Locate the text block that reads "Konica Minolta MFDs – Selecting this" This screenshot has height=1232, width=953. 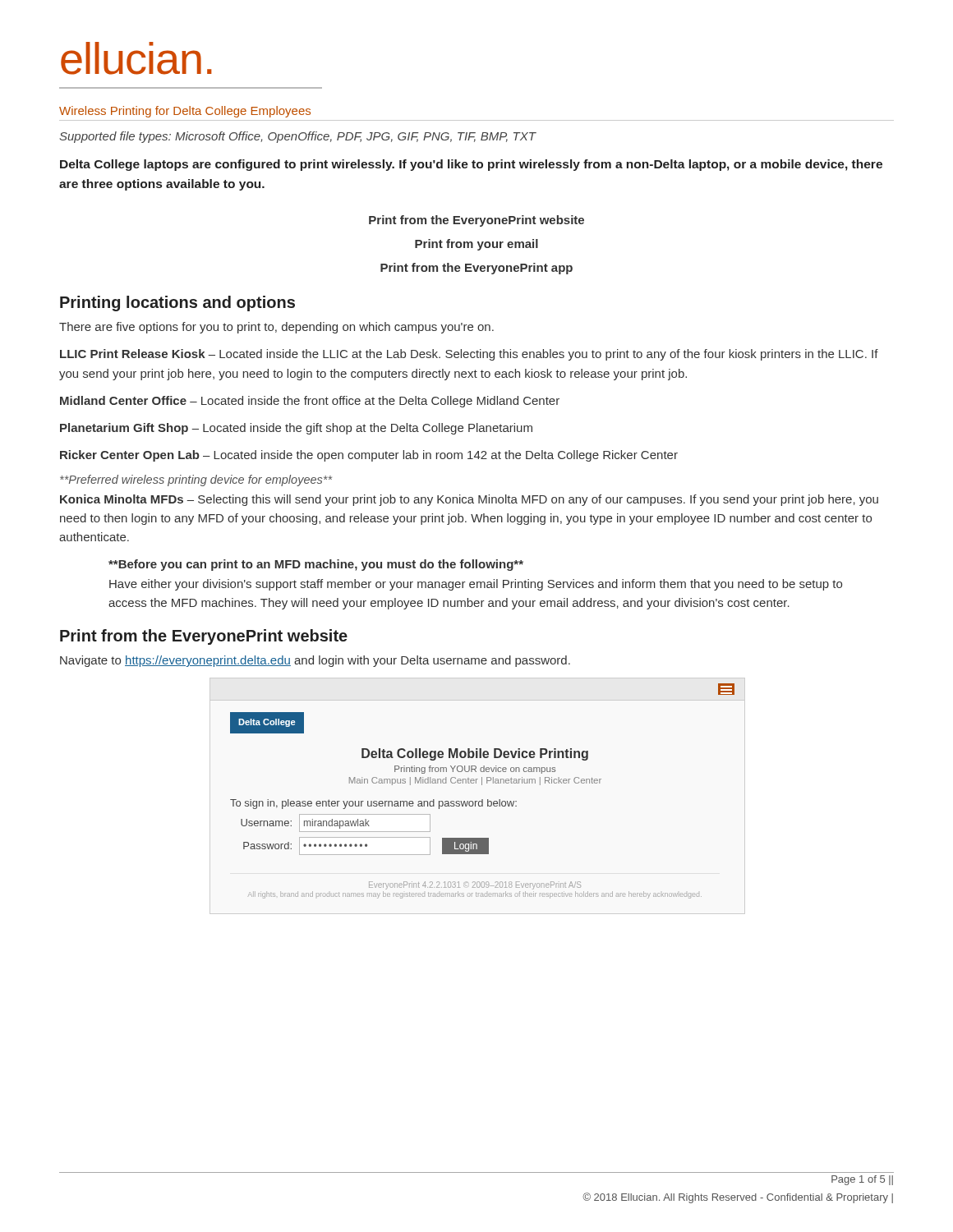(476, 518)
